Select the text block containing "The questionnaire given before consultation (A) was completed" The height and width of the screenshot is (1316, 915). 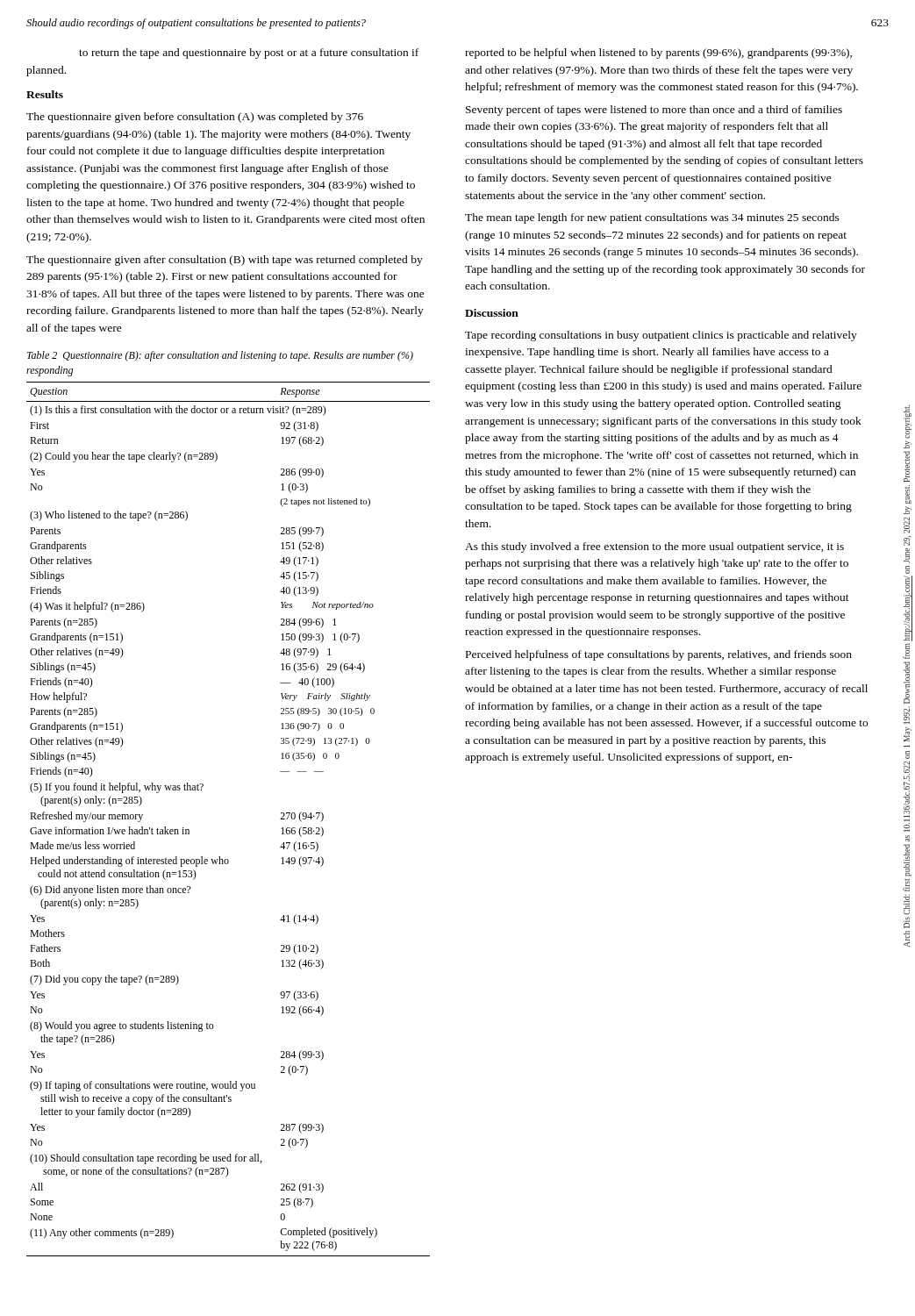pyautogui.click(x=228, y=222)
